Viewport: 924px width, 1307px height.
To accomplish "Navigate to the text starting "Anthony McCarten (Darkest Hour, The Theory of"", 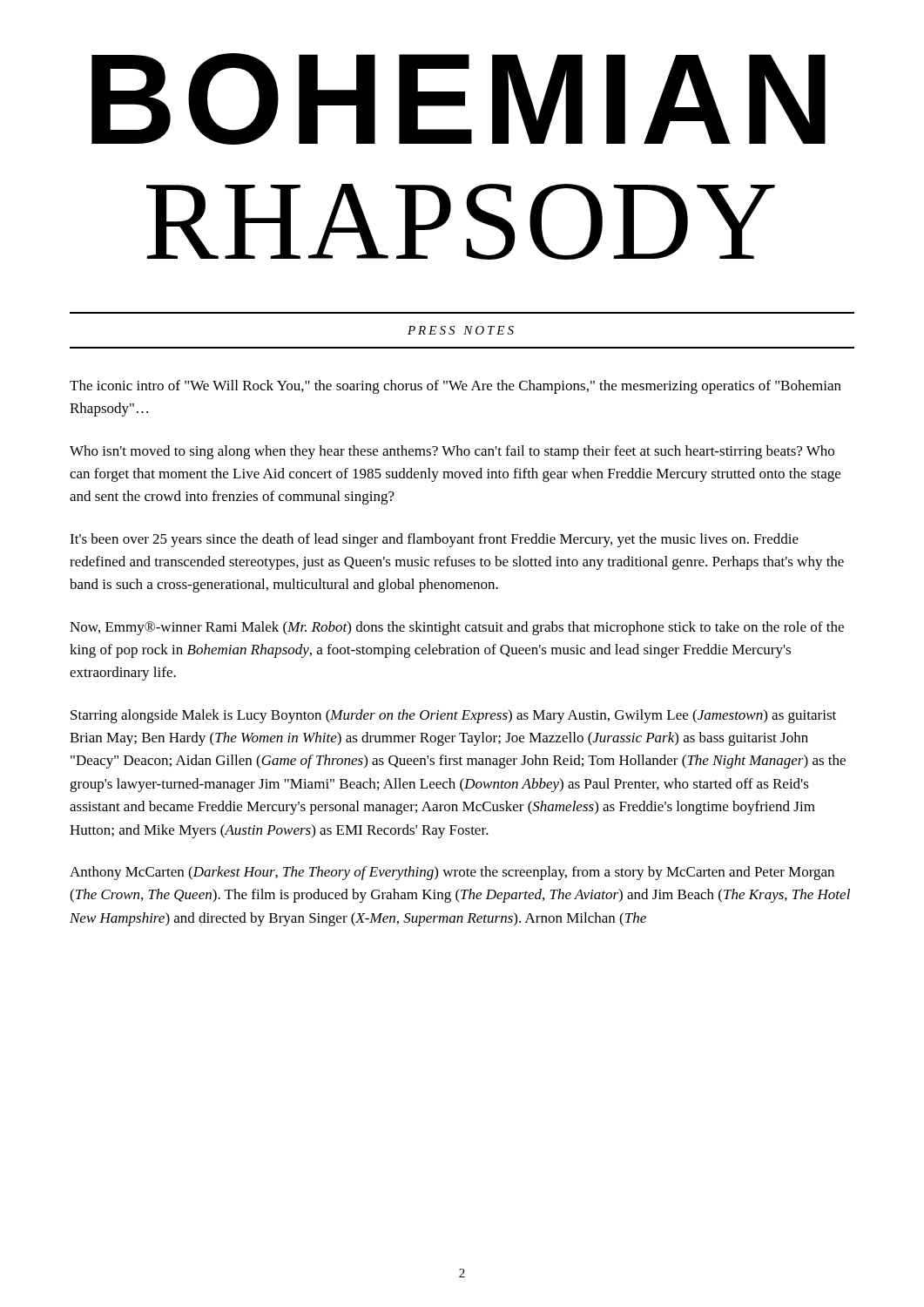I will (x=460, y=895).
